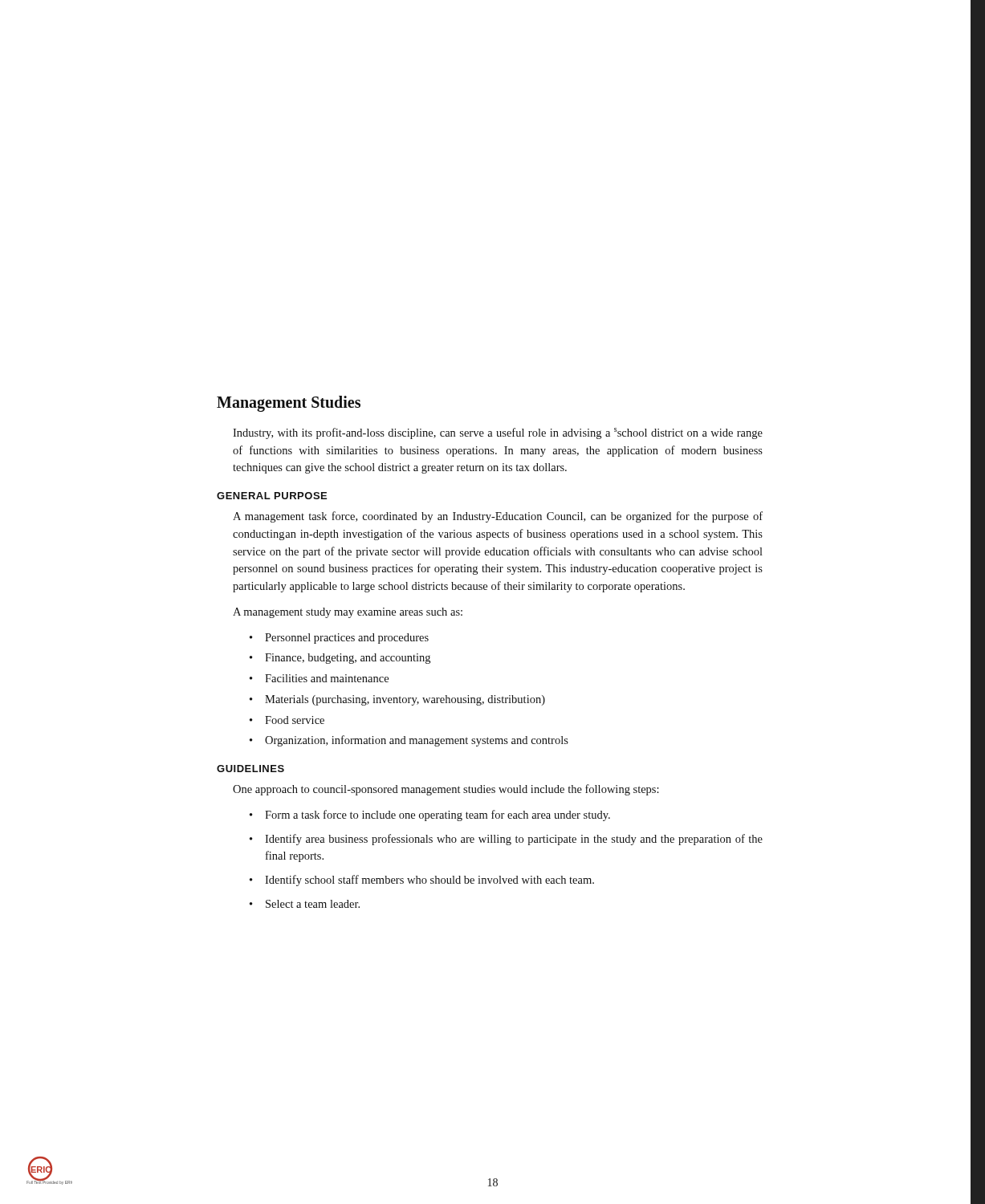Point to the text starting "Facilities and maintenance"
The height and width of the screenshot is (1204, 985).
click(327, 678)
